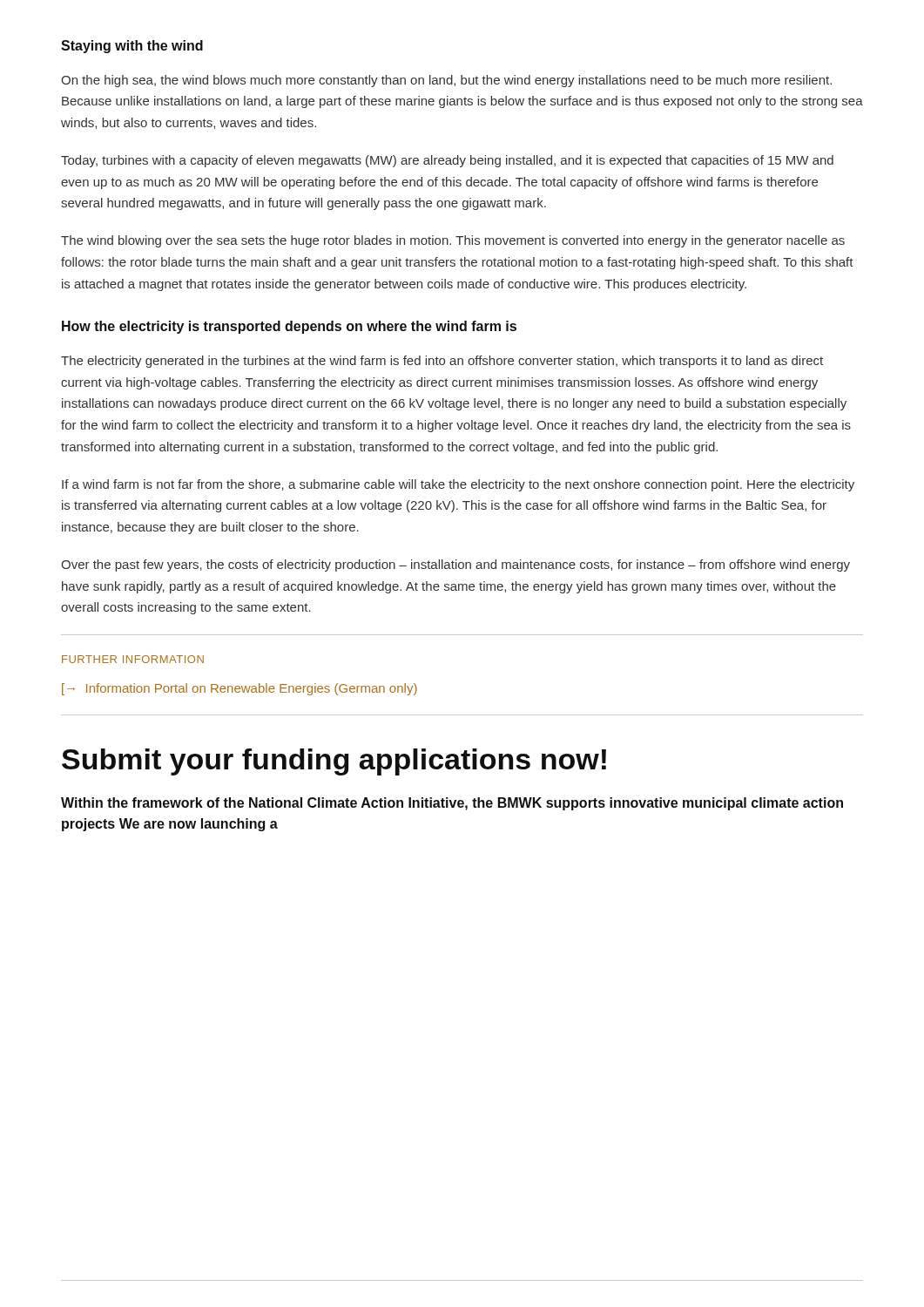924x1307 pixels.
Task: Click on the text starting "Today, turbines with a capacity of eleven"
Action: tap(447, 181)
